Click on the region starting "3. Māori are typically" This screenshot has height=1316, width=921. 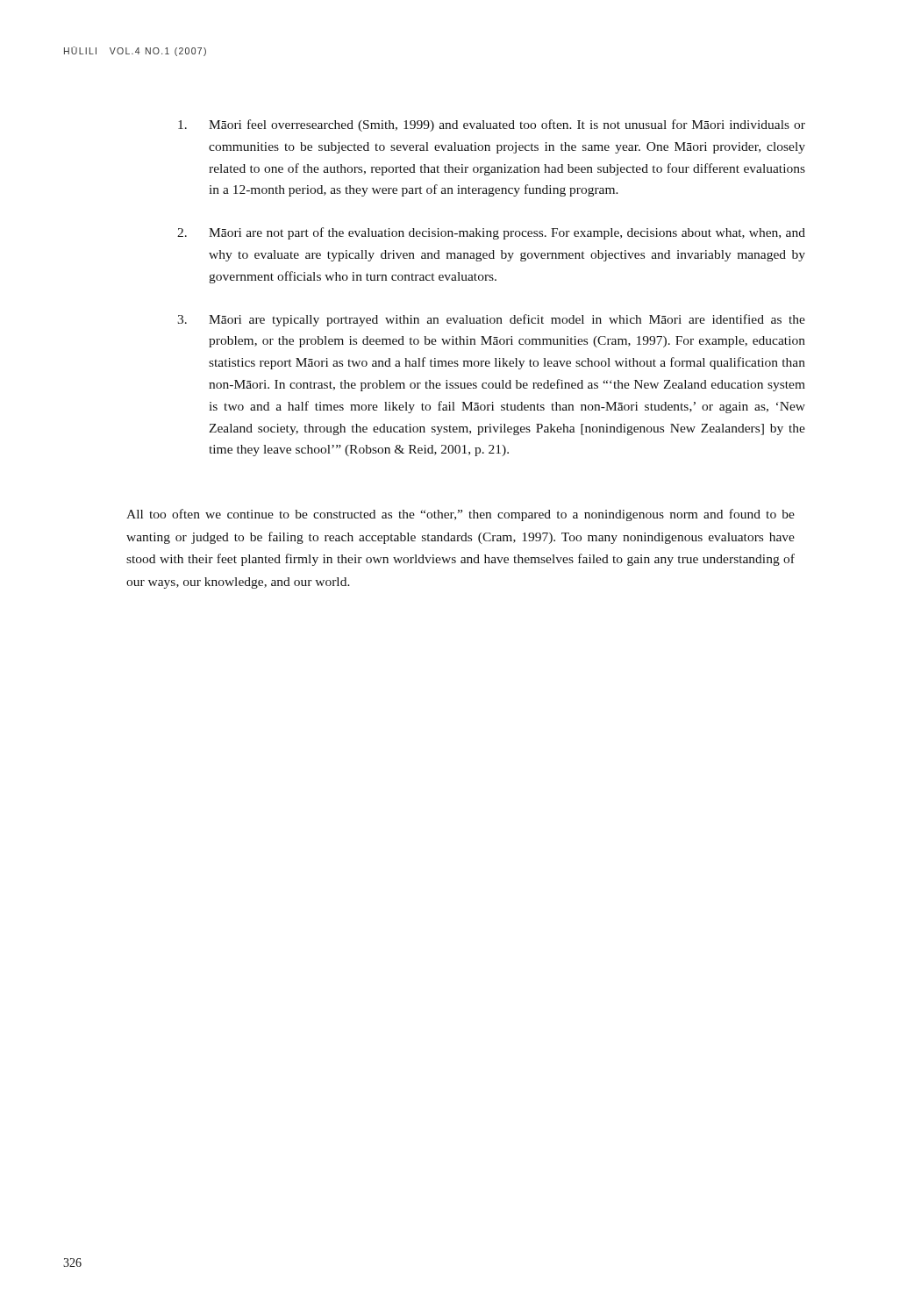point(491,385)
